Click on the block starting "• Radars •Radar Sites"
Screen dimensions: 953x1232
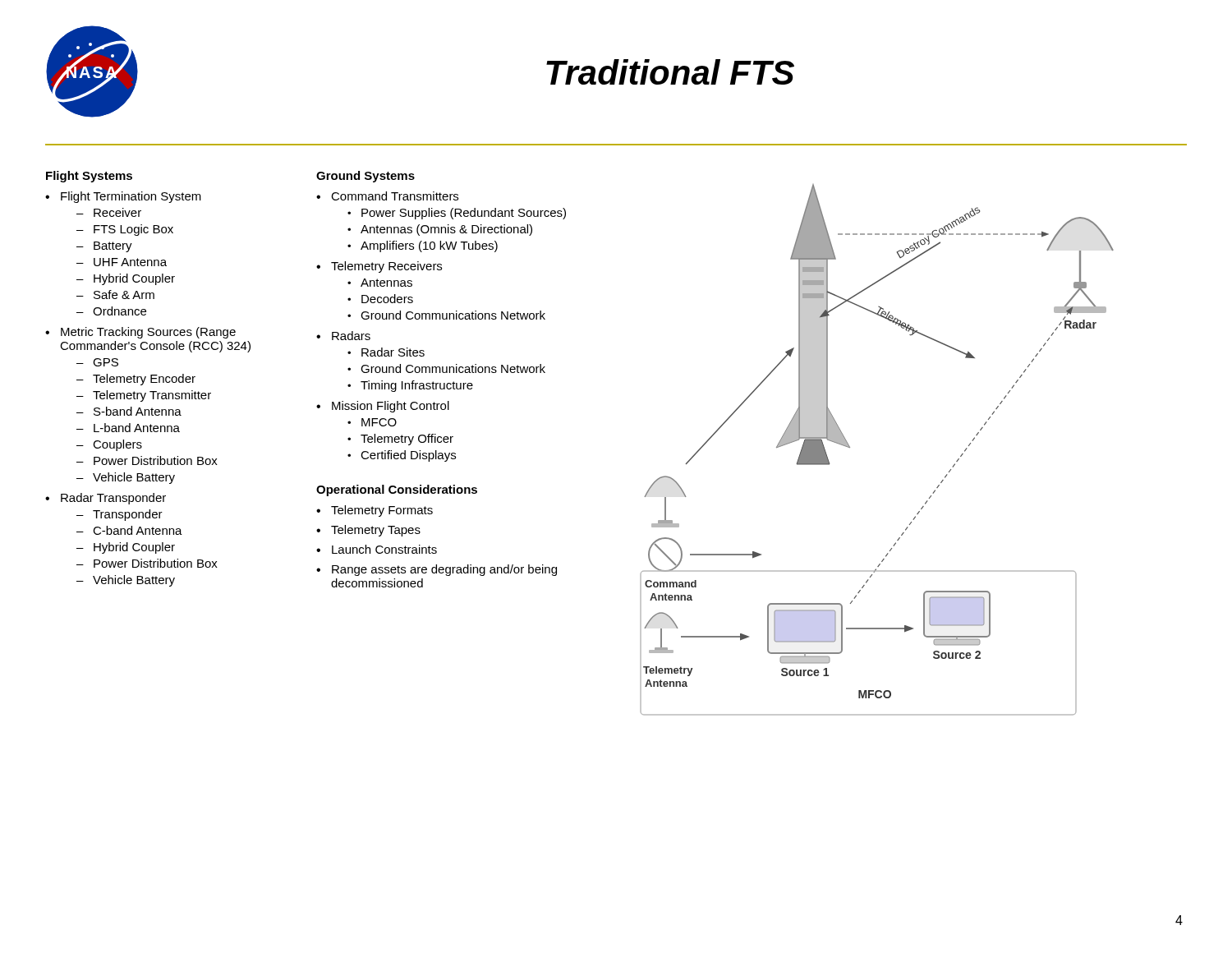pyautogui.click(x=452, y=361)
